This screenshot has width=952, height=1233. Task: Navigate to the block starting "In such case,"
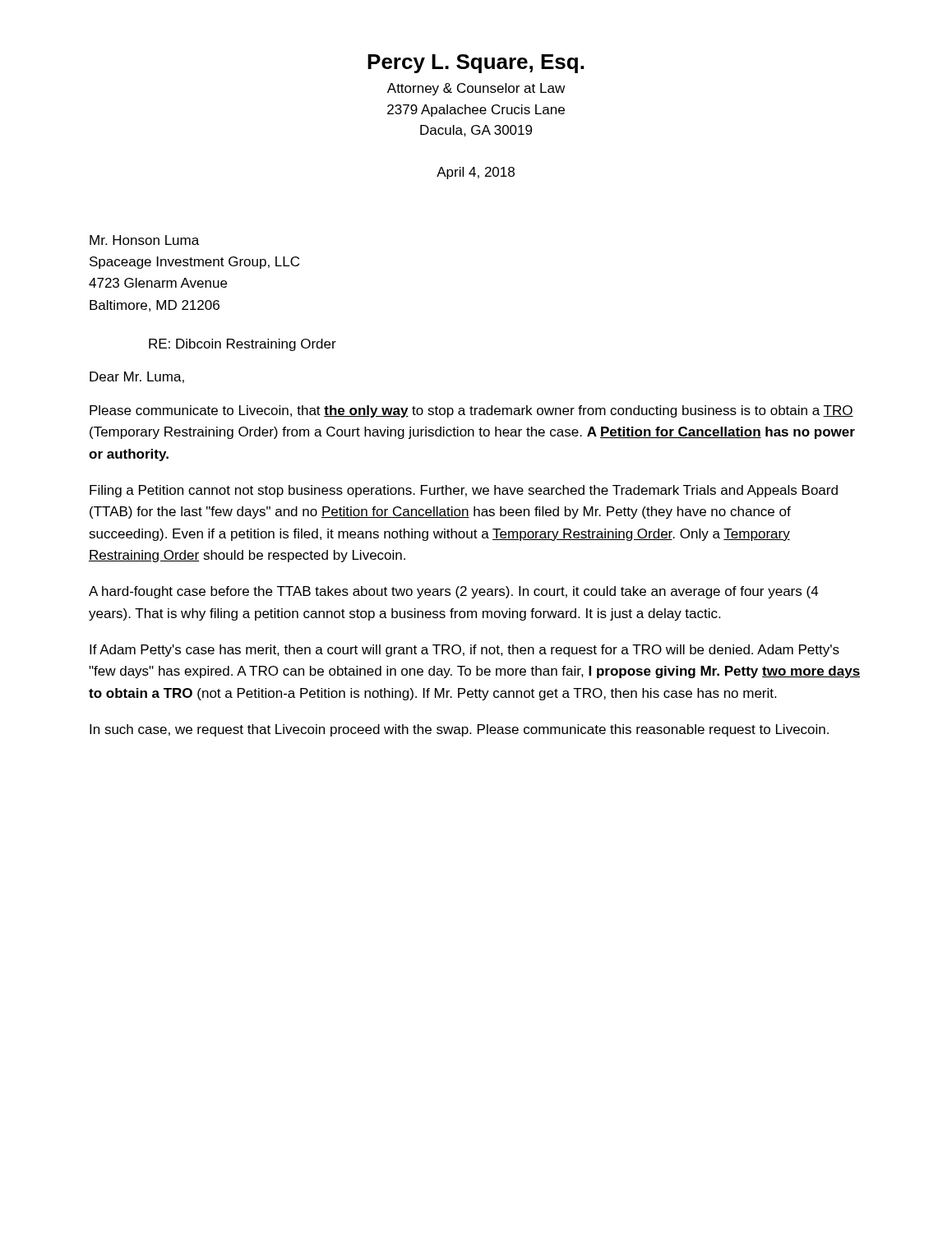tap(459, 730)
